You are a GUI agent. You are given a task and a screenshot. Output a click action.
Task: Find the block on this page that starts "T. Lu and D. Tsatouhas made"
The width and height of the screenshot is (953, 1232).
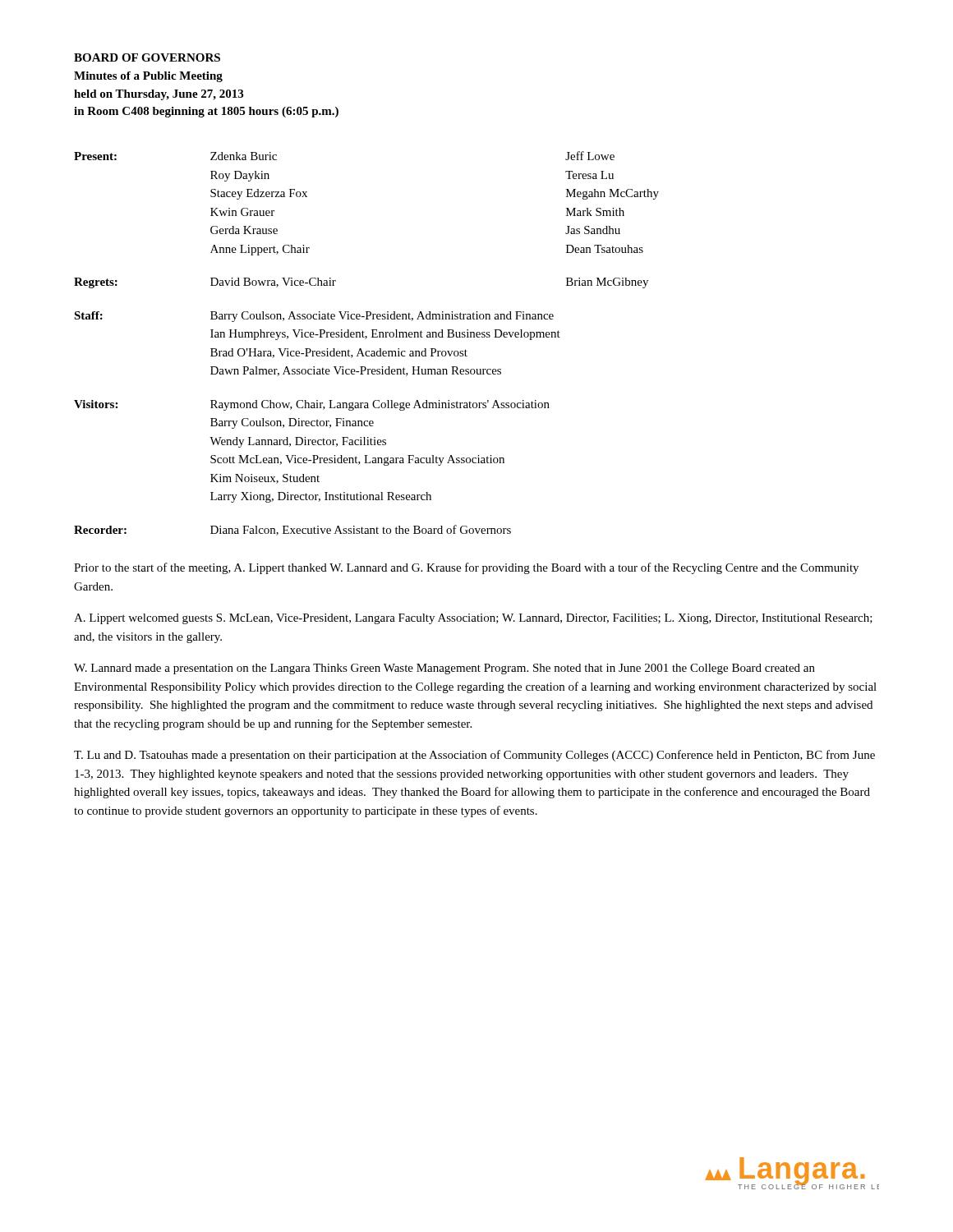475,783
